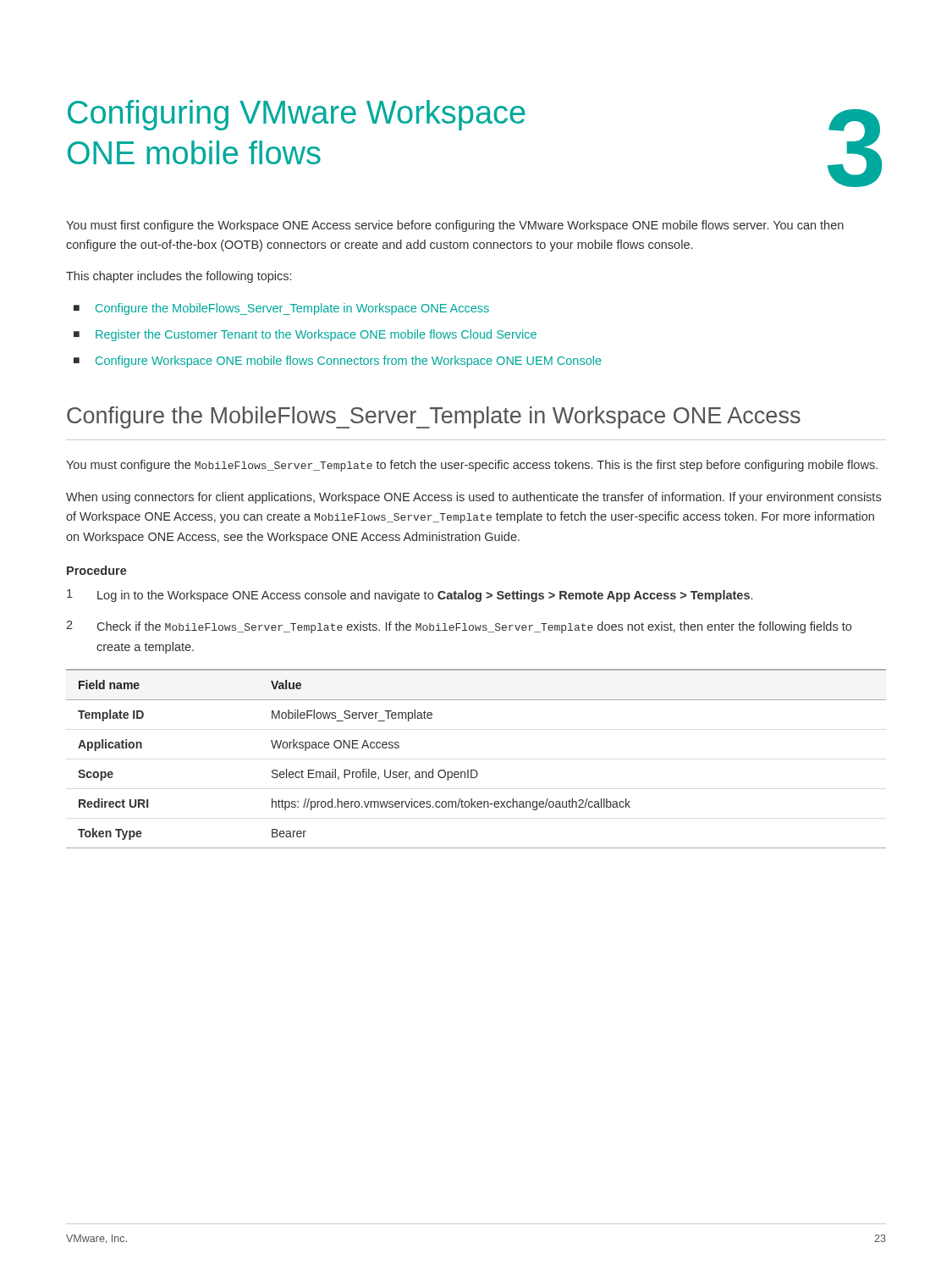This screenshot has width=952, height=1270.
Task: Find the passage starting "When using connectors for"
Action: point(474,517)
